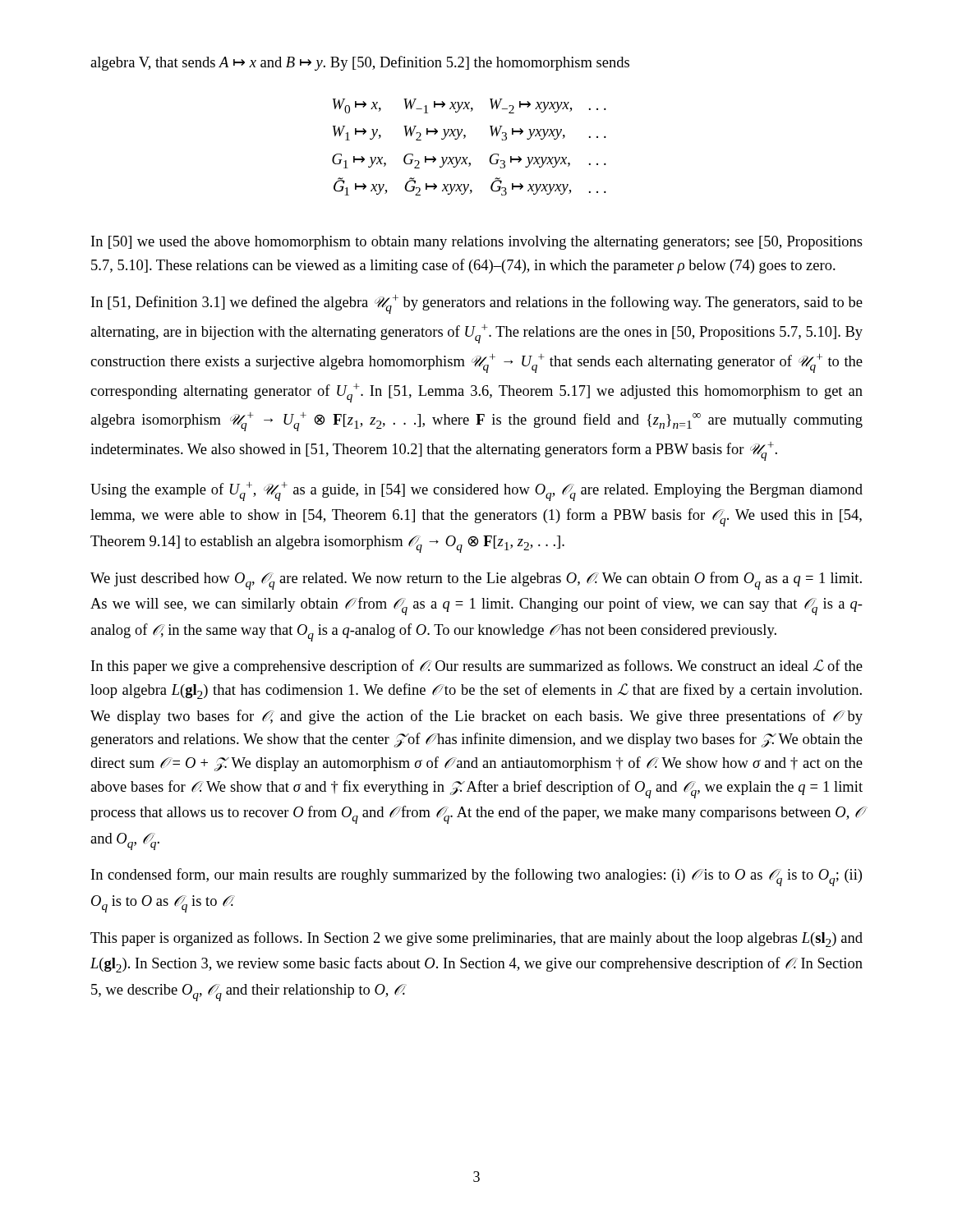Find the table that mentions "G 2 ↦ yxyx ,"

pyautogui.click(x=476, y=150)
